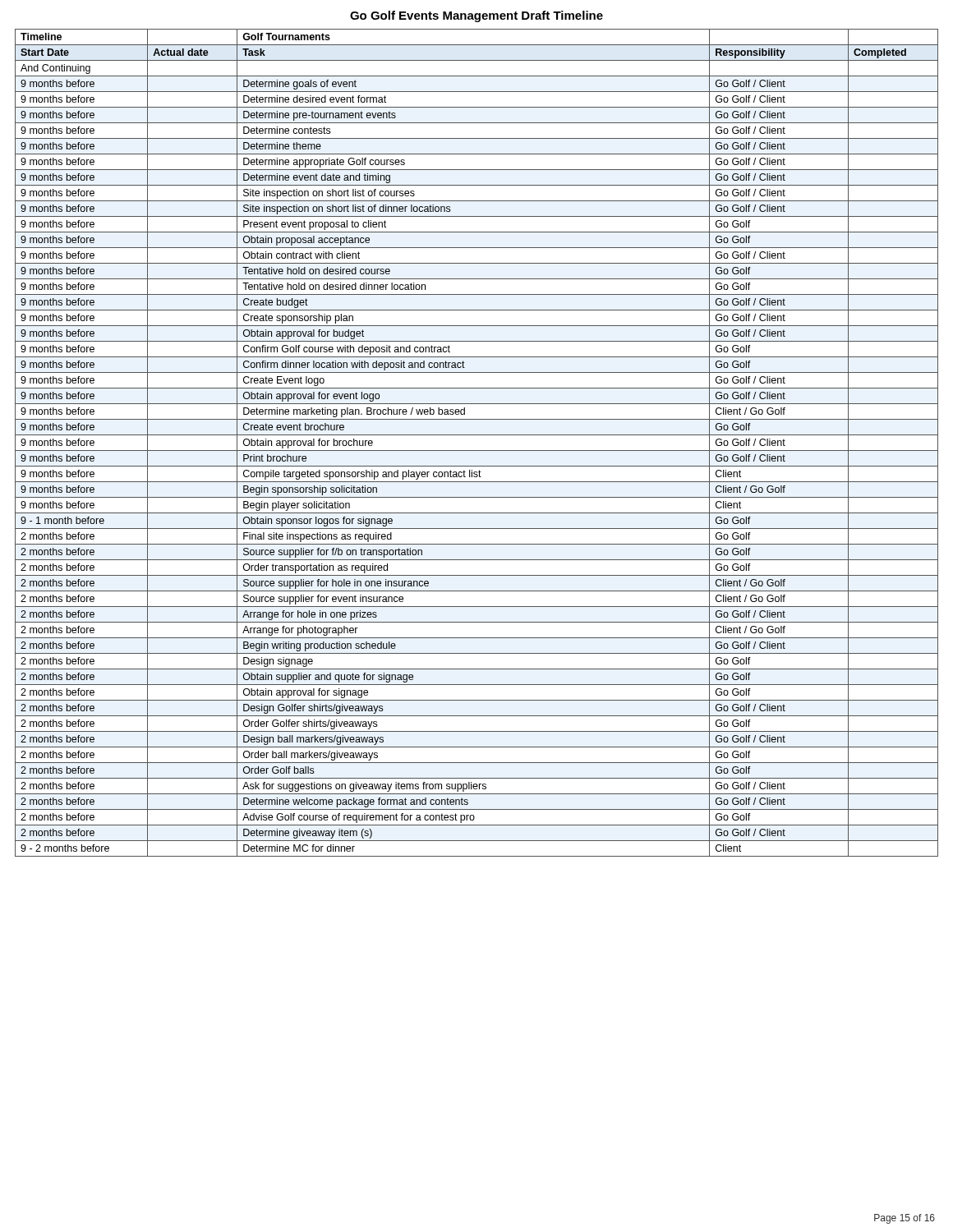Click on the title that says "Go Golf Events Management Draft Timeline"
This screenshot has height=1232, width=953.
tap(476, 15)
